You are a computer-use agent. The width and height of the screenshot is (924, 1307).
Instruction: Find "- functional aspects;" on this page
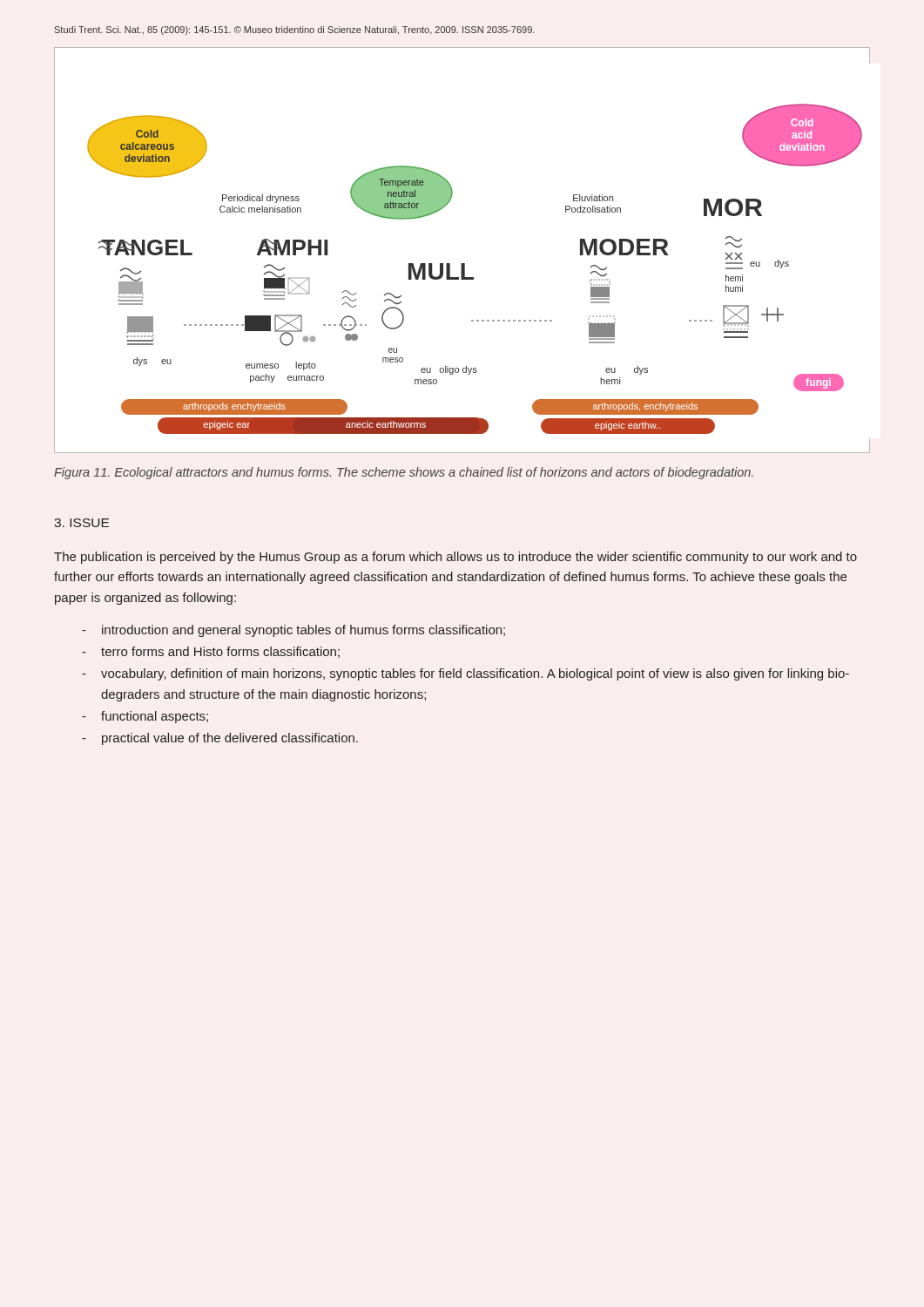[x=146, y=716]
